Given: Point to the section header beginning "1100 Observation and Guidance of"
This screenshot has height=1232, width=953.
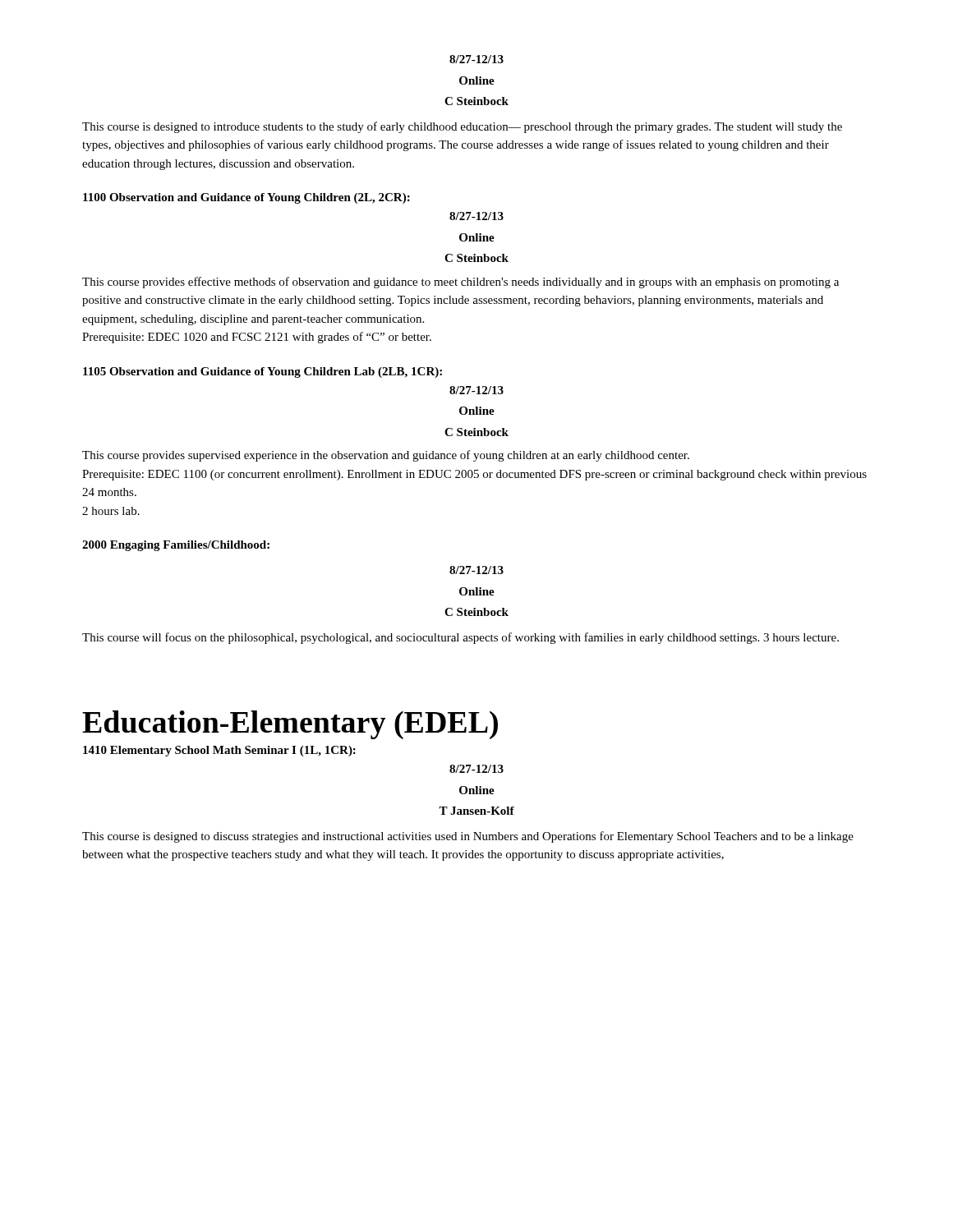Looking at the screenshot, I should (x=476, y=230).
